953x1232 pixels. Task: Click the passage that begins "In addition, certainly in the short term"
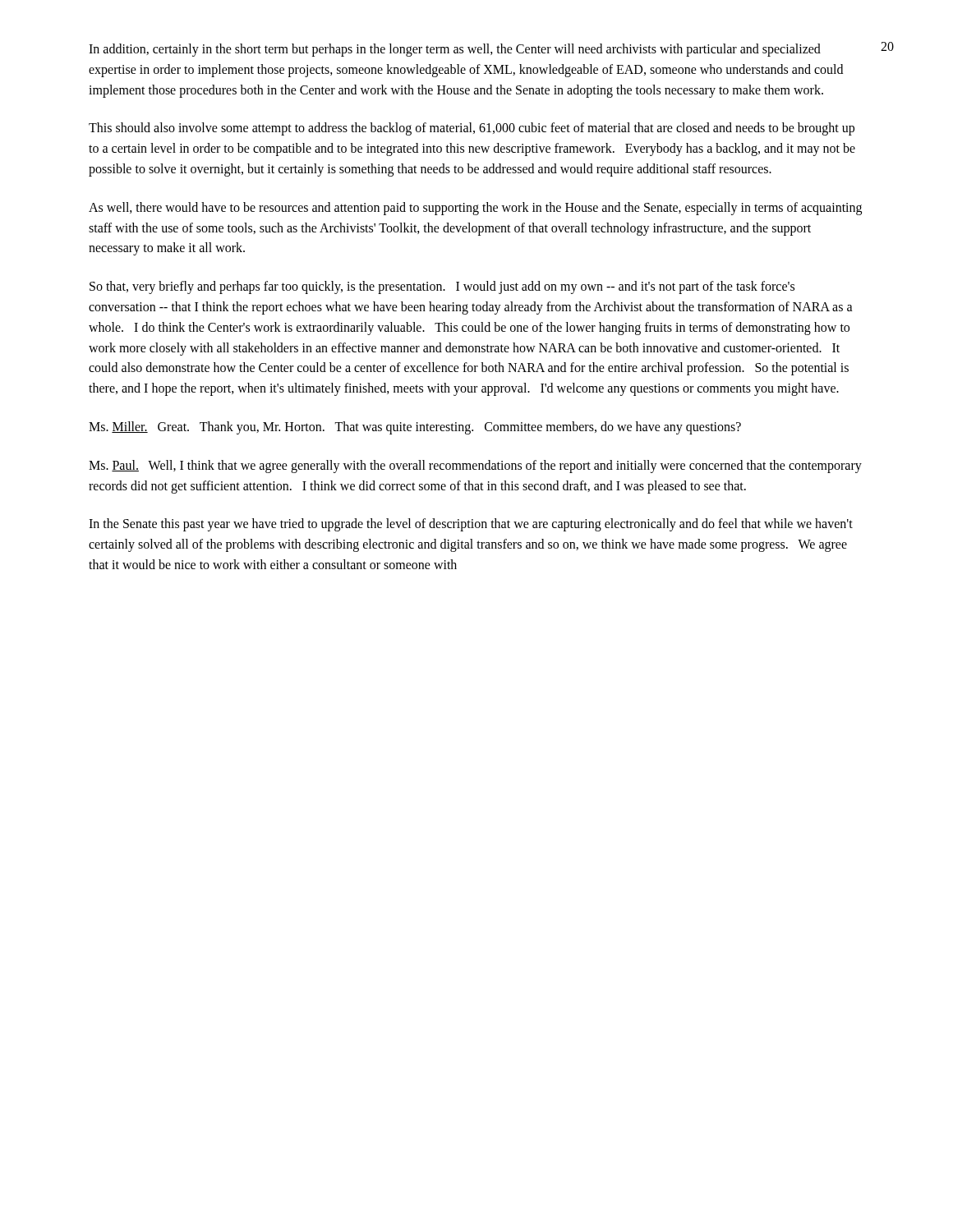(x=466, y=69)
